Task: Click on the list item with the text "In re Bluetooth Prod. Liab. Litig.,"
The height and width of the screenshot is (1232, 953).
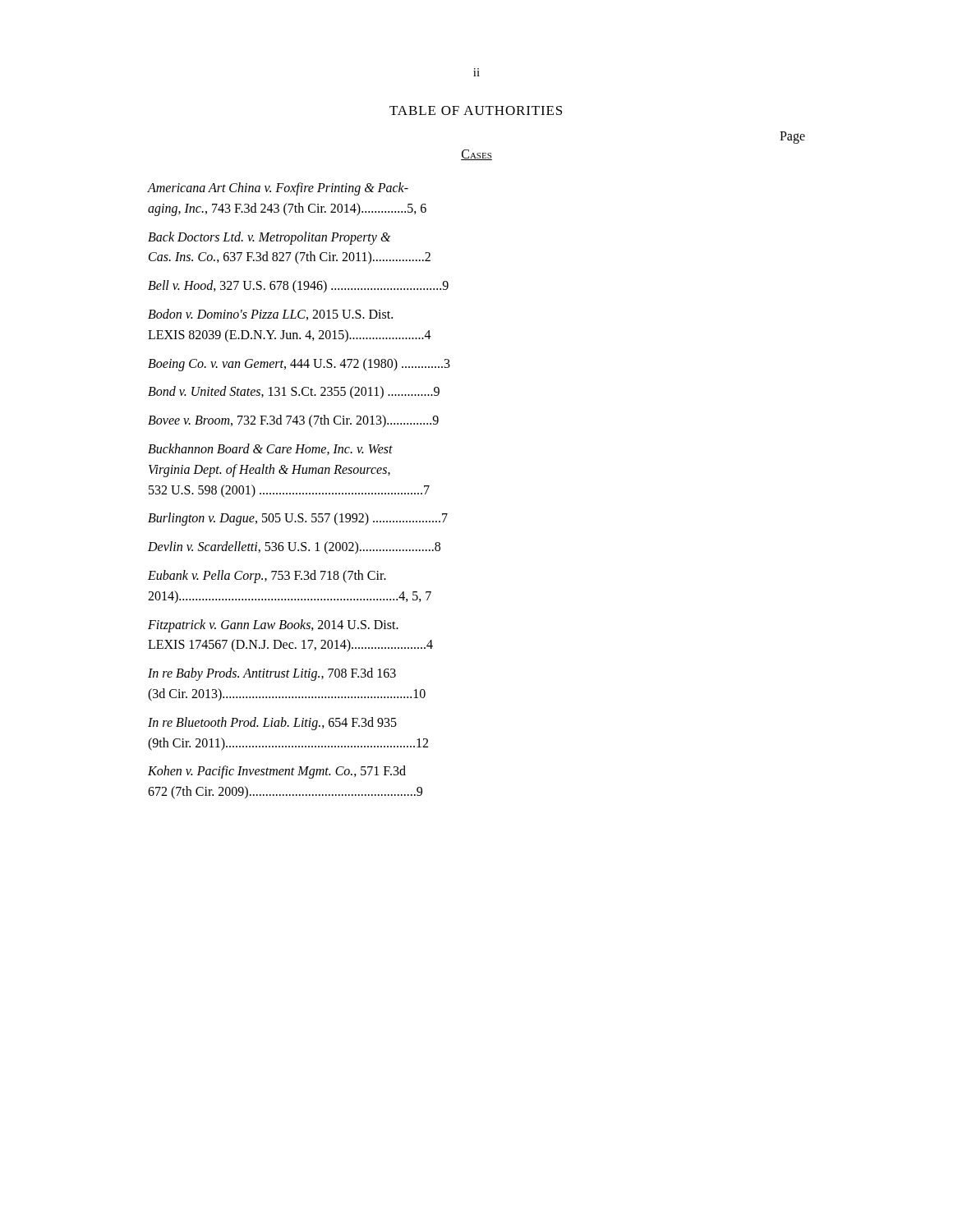Action: click(x=288, y=732)
